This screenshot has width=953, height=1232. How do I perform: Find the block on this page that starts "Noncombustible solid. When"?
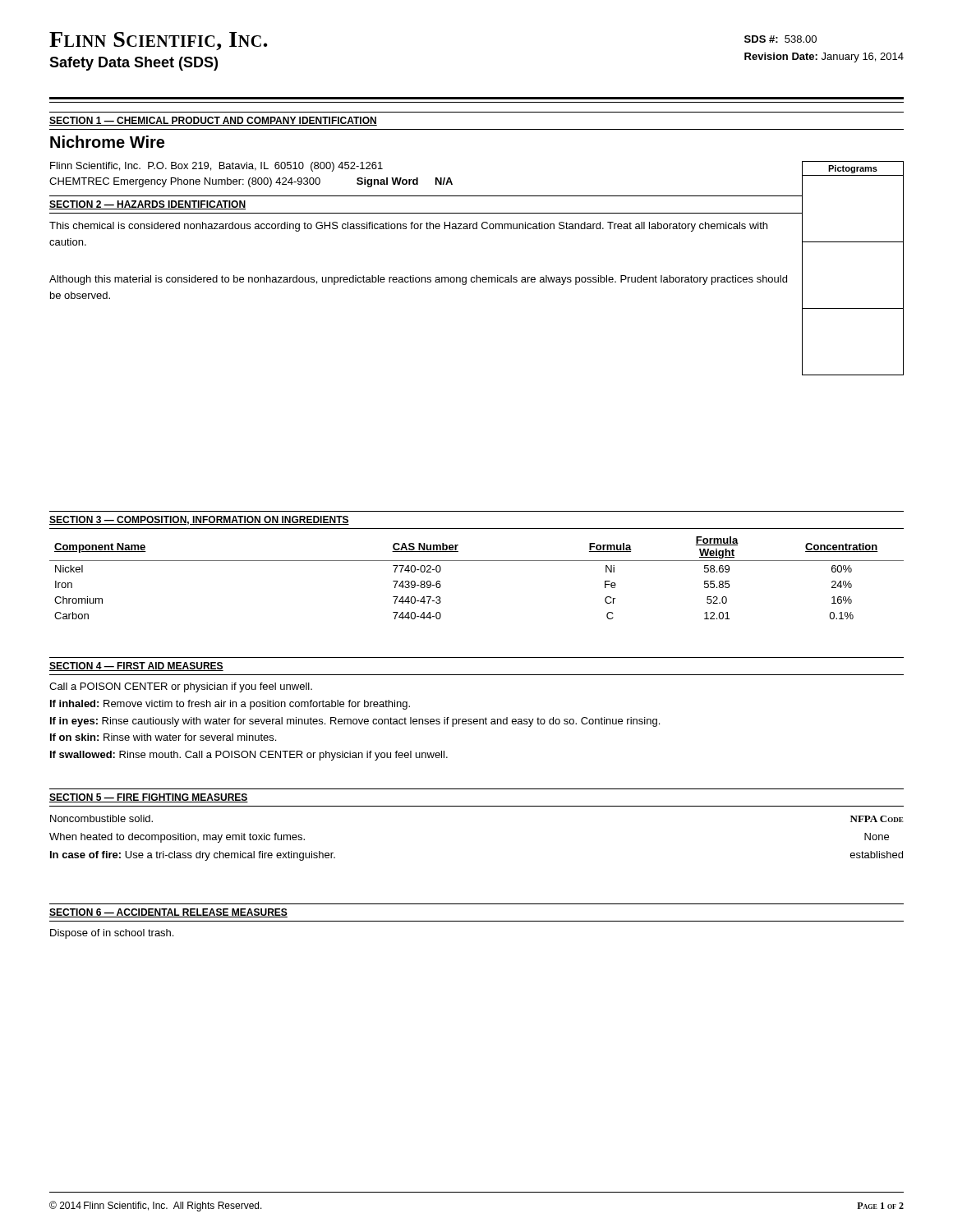point(193,837)
